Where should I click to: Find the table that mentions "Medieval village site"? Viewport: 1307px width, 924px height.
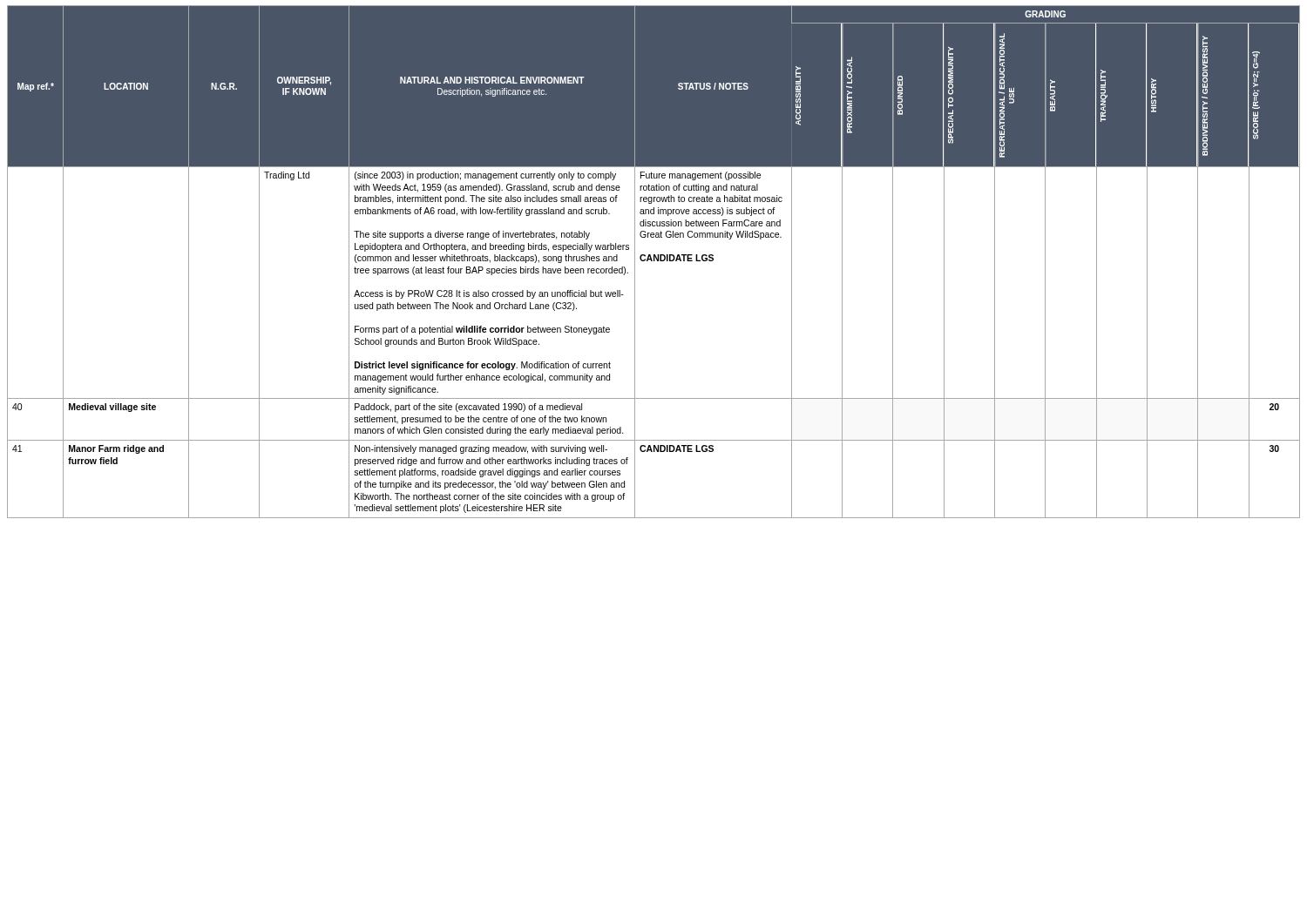pos(654,462)
